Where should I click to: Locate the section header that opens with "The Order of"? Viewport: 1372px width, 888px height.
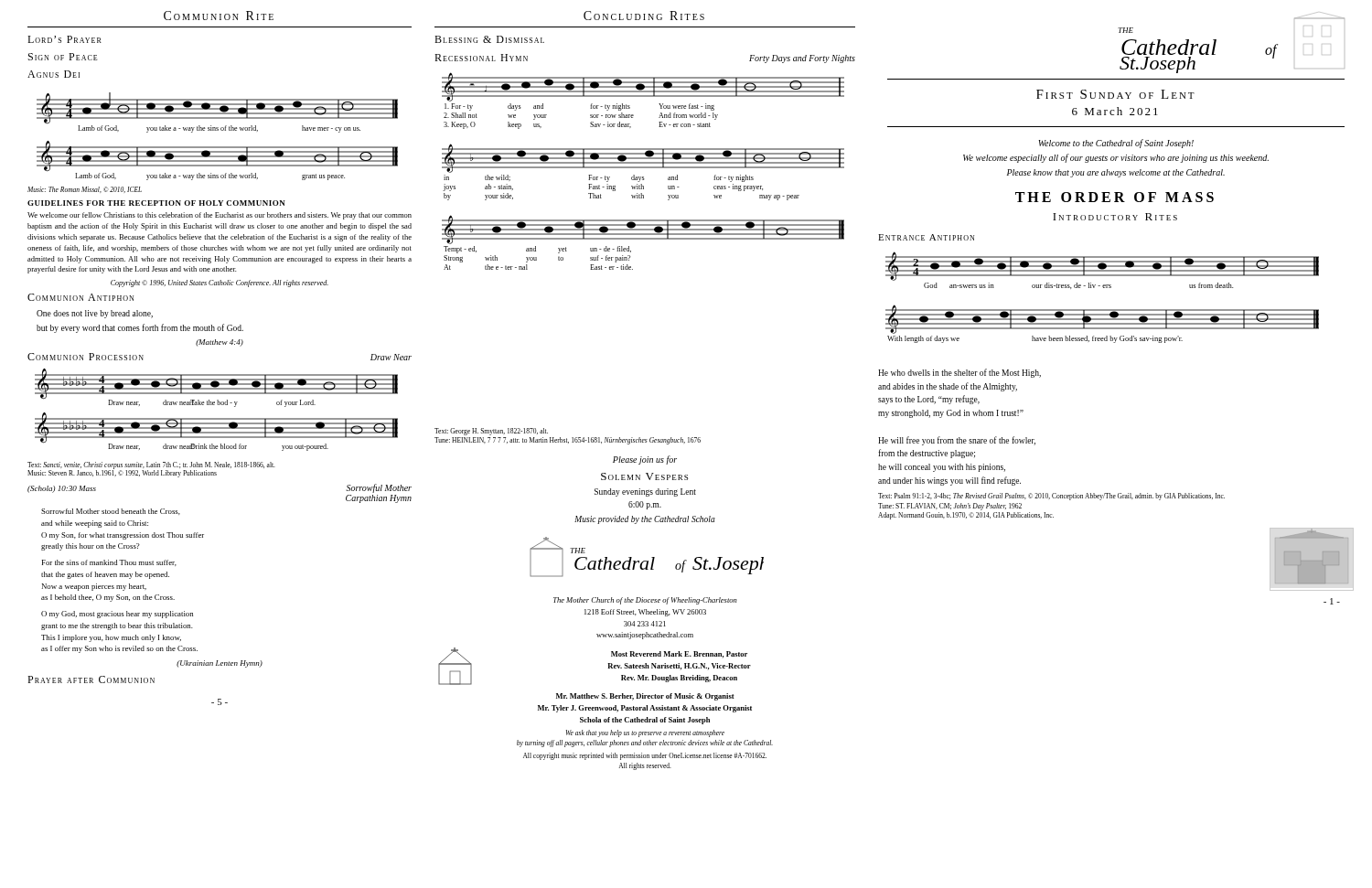point(1116,197)
